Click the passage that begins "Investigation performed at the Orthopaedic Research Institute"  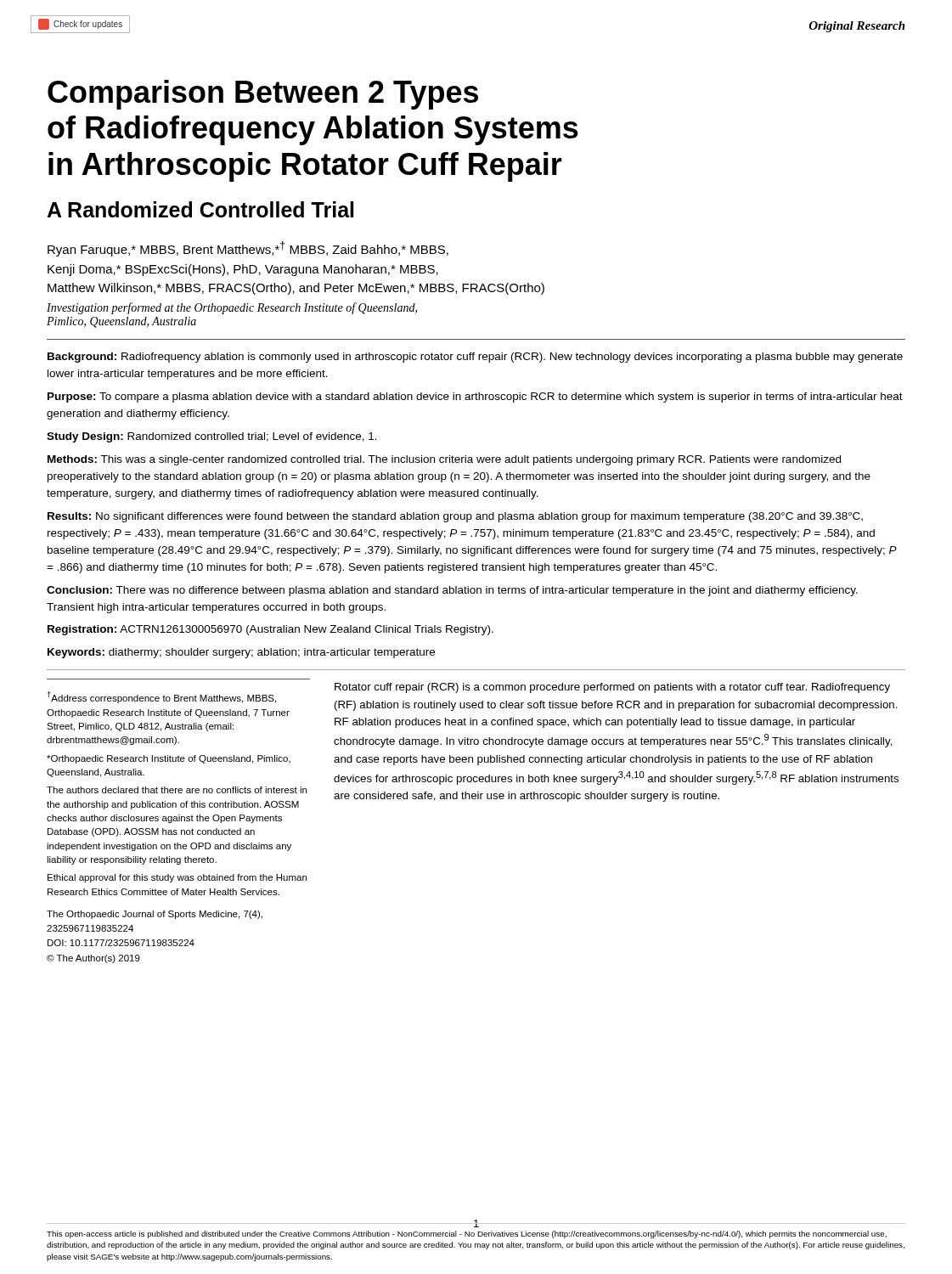[x=232, y=315]
